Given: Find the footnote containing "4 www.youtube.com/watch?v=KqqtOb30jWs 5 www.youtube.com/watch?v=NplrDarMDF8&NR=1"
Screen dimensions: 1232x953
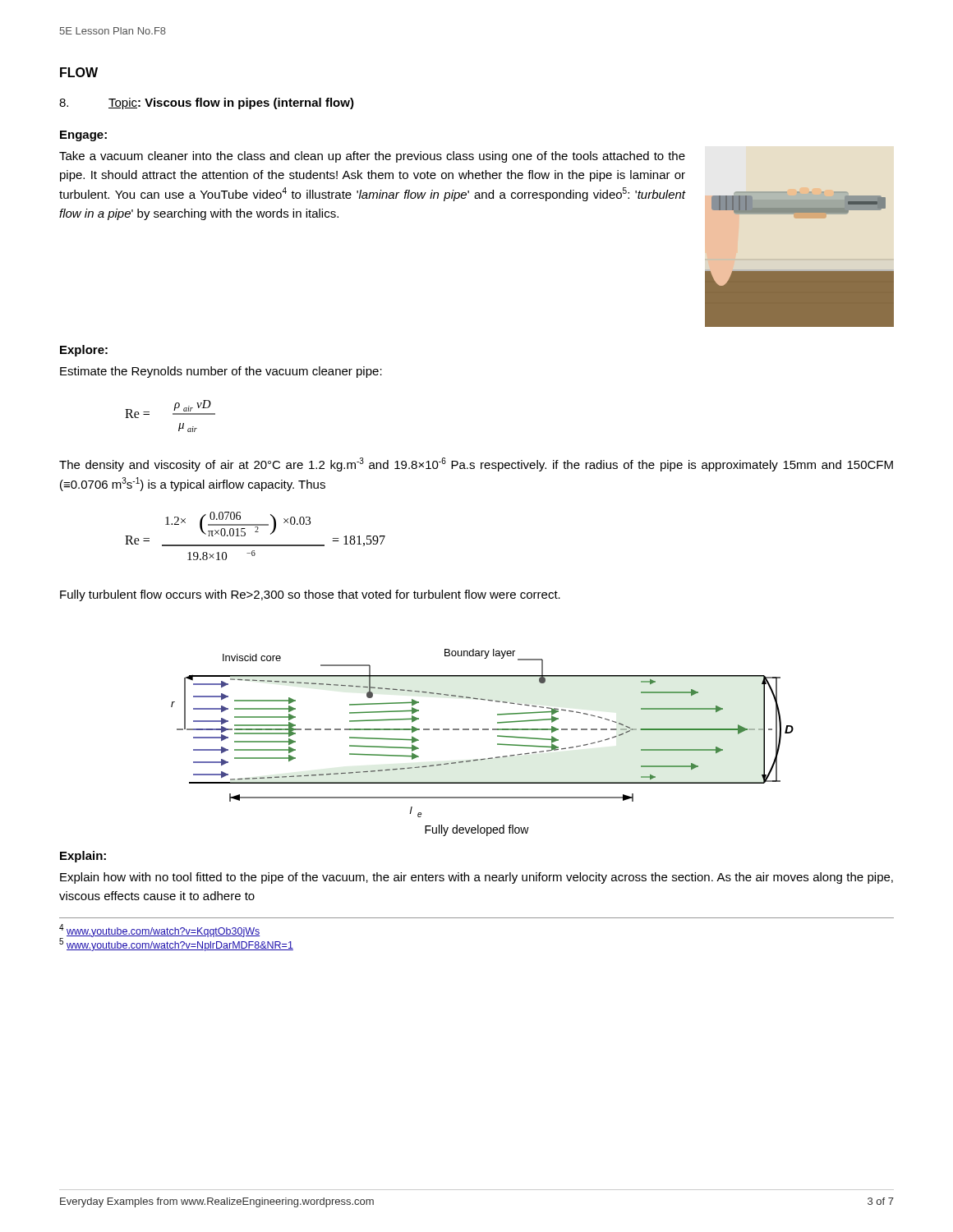Looking at the screenshot, I should click(x=176, y=937).
